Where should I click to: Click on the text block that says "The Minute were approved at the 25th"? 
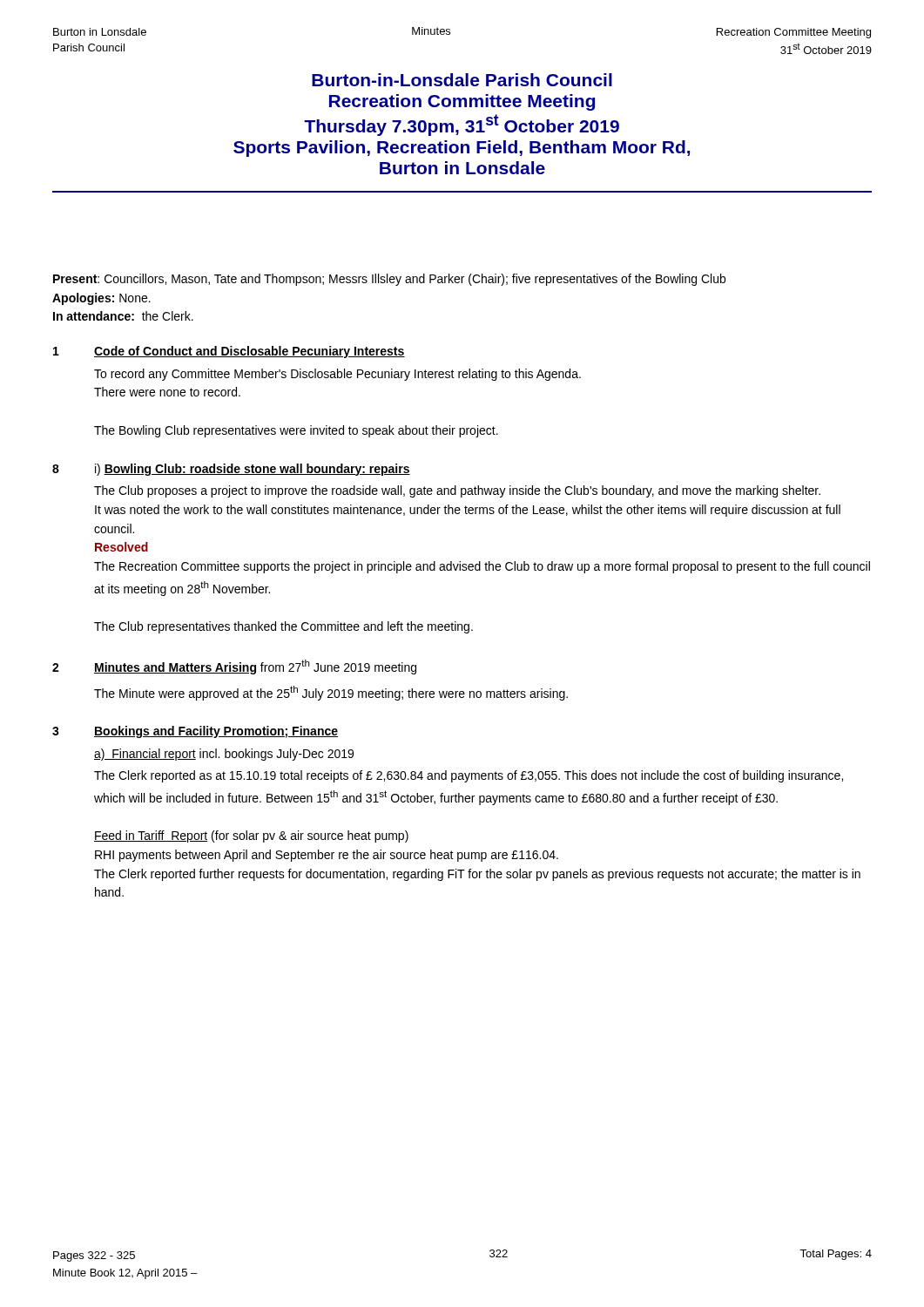[331, 691]
